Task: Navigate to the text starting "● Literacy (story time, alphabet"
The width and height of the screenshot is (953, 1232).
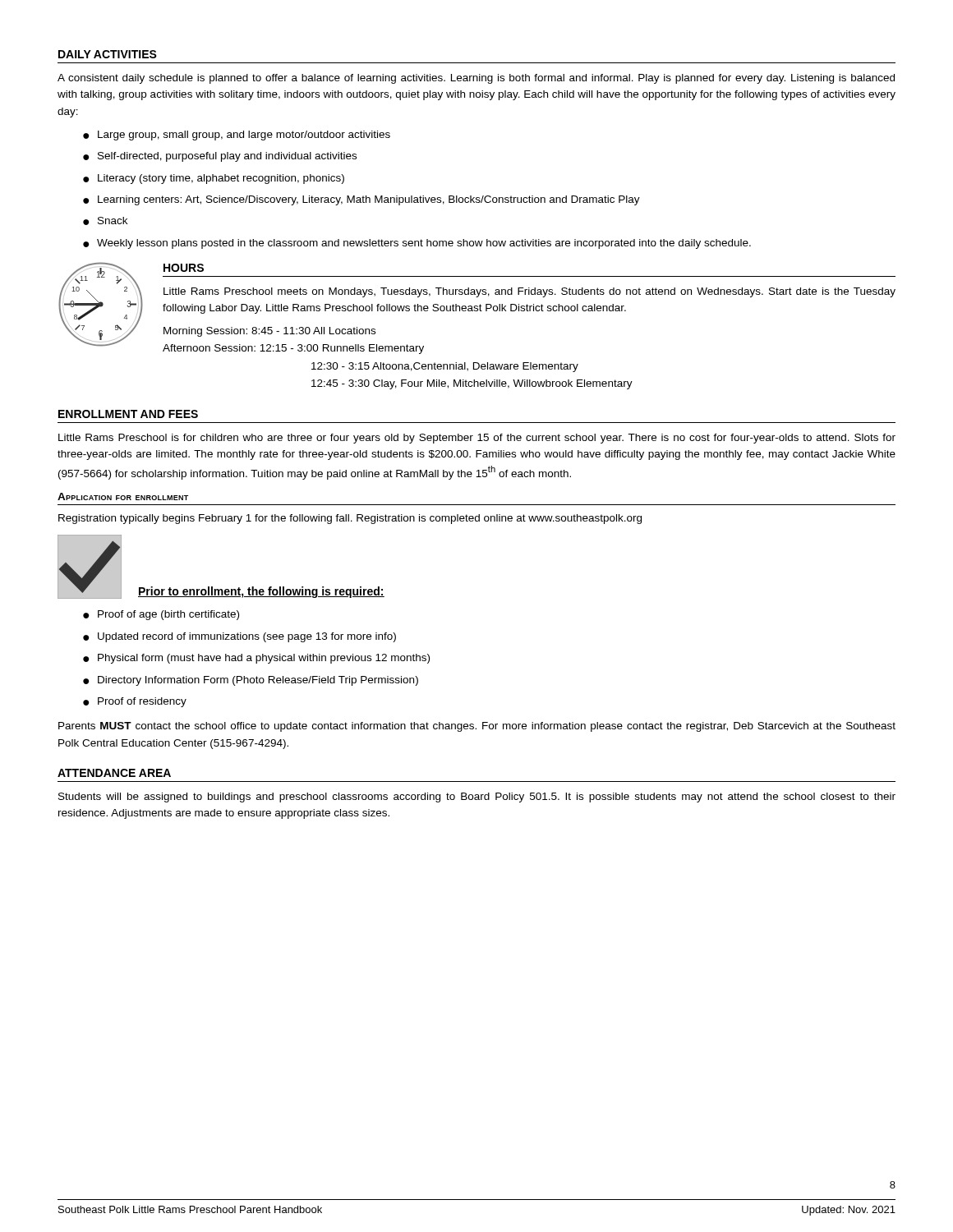Action: point(214,179)
